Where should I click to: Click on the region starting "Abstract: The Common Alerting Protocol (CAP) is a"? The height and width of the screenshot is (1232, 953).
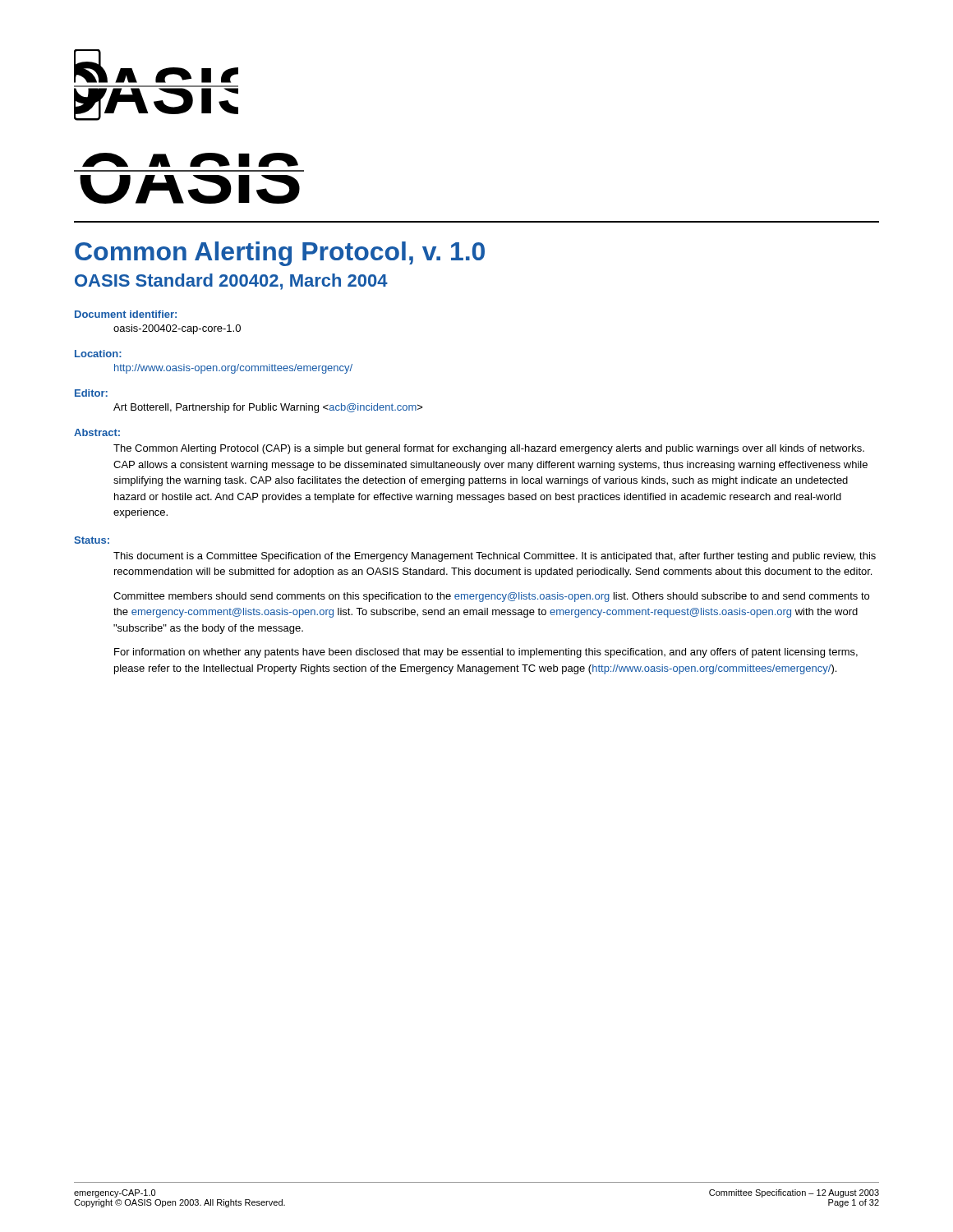click(476, 474)
